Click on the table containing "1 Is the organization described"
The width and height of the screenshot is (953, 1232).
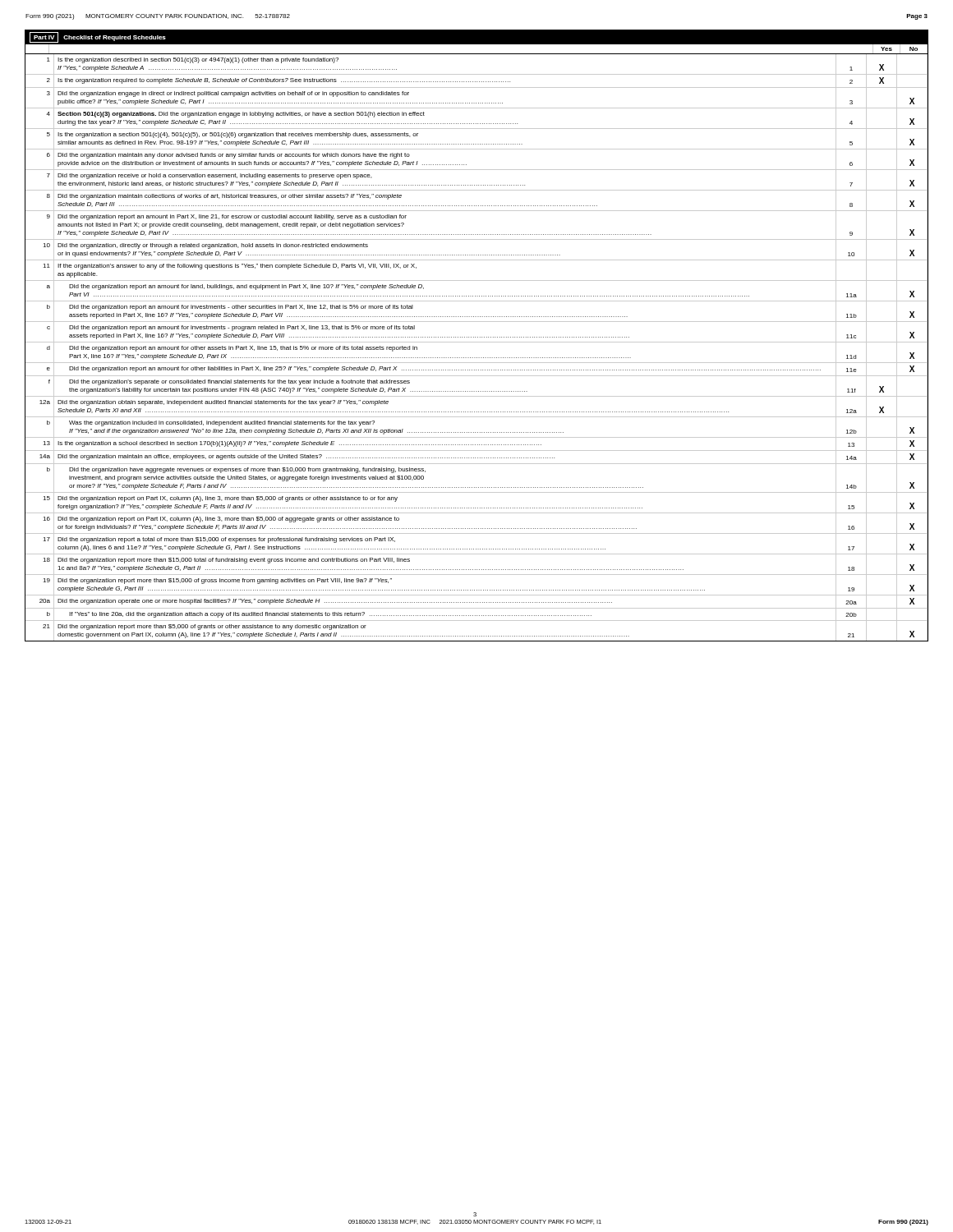pyautogui.click(x=476, y=347)
